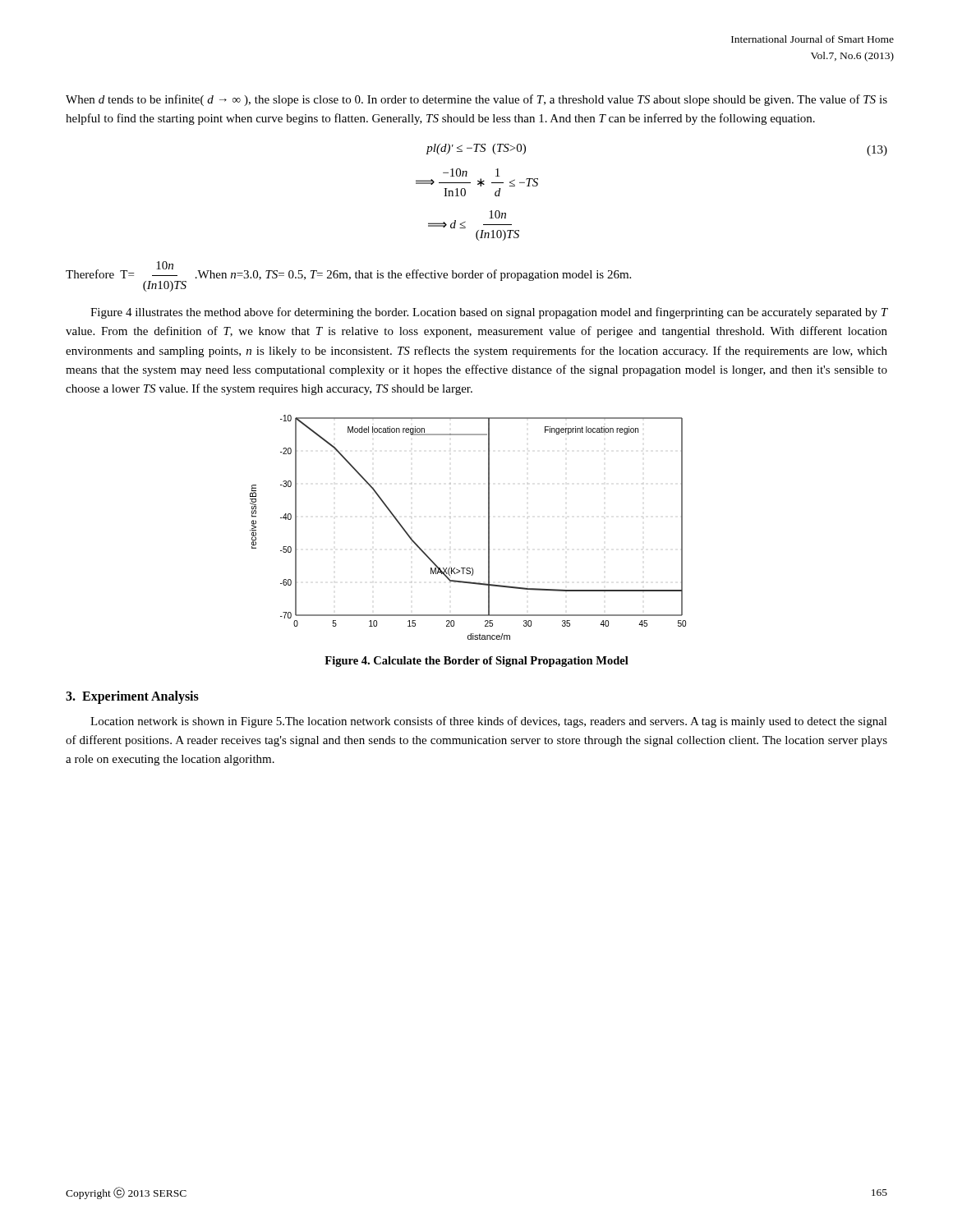Viewport: 953px width, 1232px height.
Task: Click on the text block that says "Therefore T= 10n(In10)TS"
Action: (349, 275)
